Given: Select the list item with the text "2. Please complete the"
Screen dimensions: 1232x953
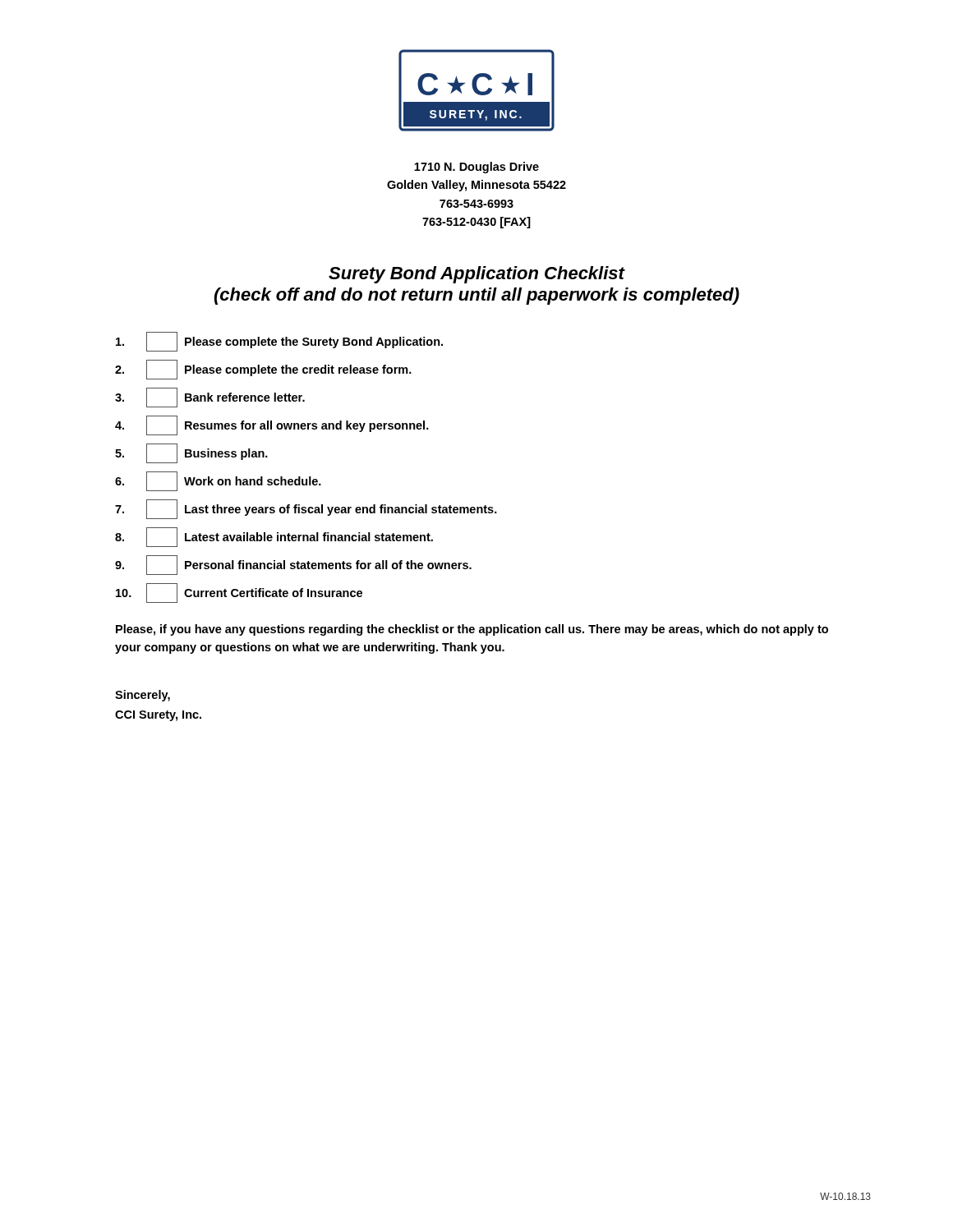Looking at the screenshot, I should [x=263, y=369].
